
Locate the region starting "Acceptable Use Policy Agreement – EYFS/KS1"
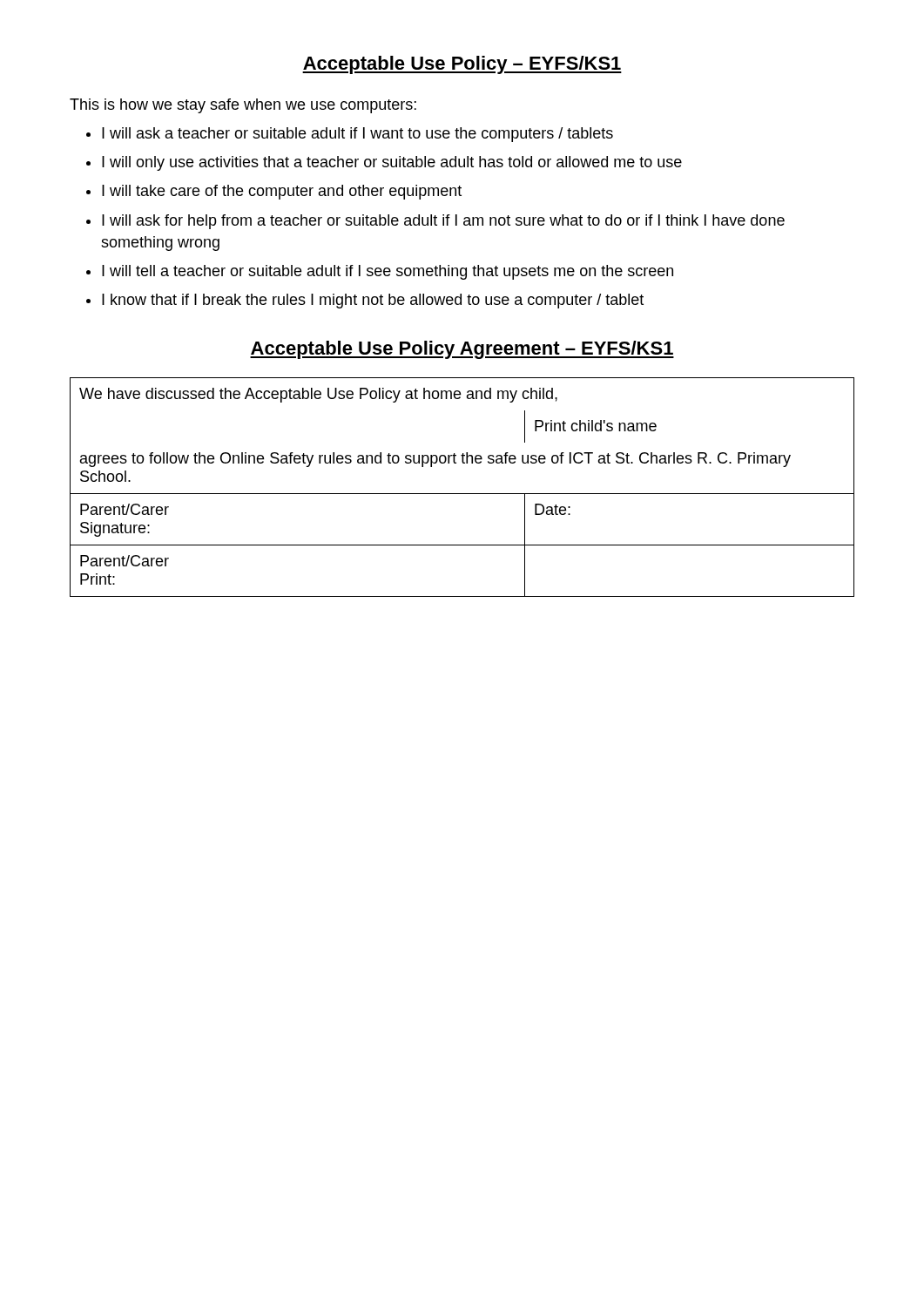[x=462, y=348]
